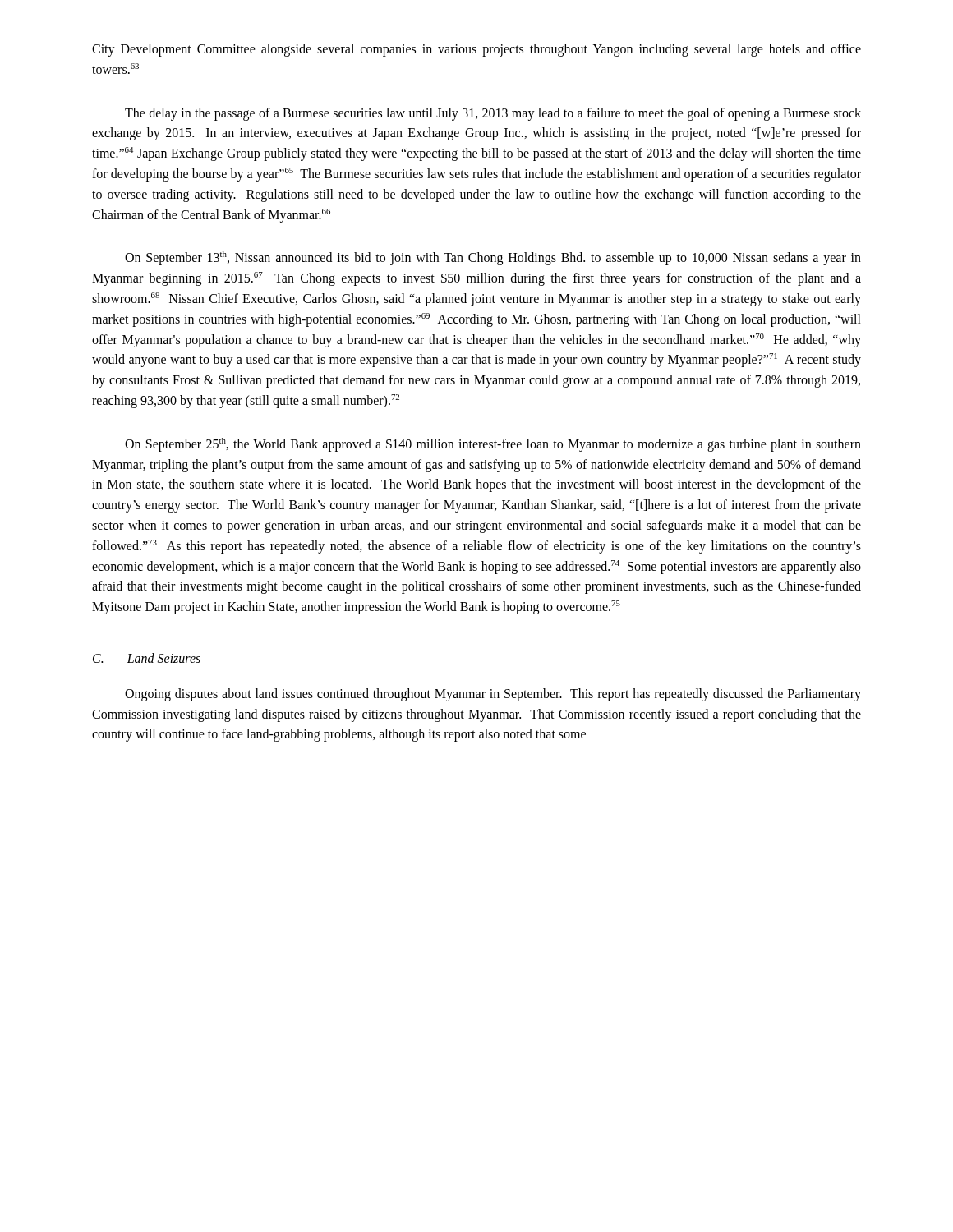The width and height of the screenshot is (953, 1232).
Task: Find the text block containing "City Development Committee"
Action: [x=476, y=60]
